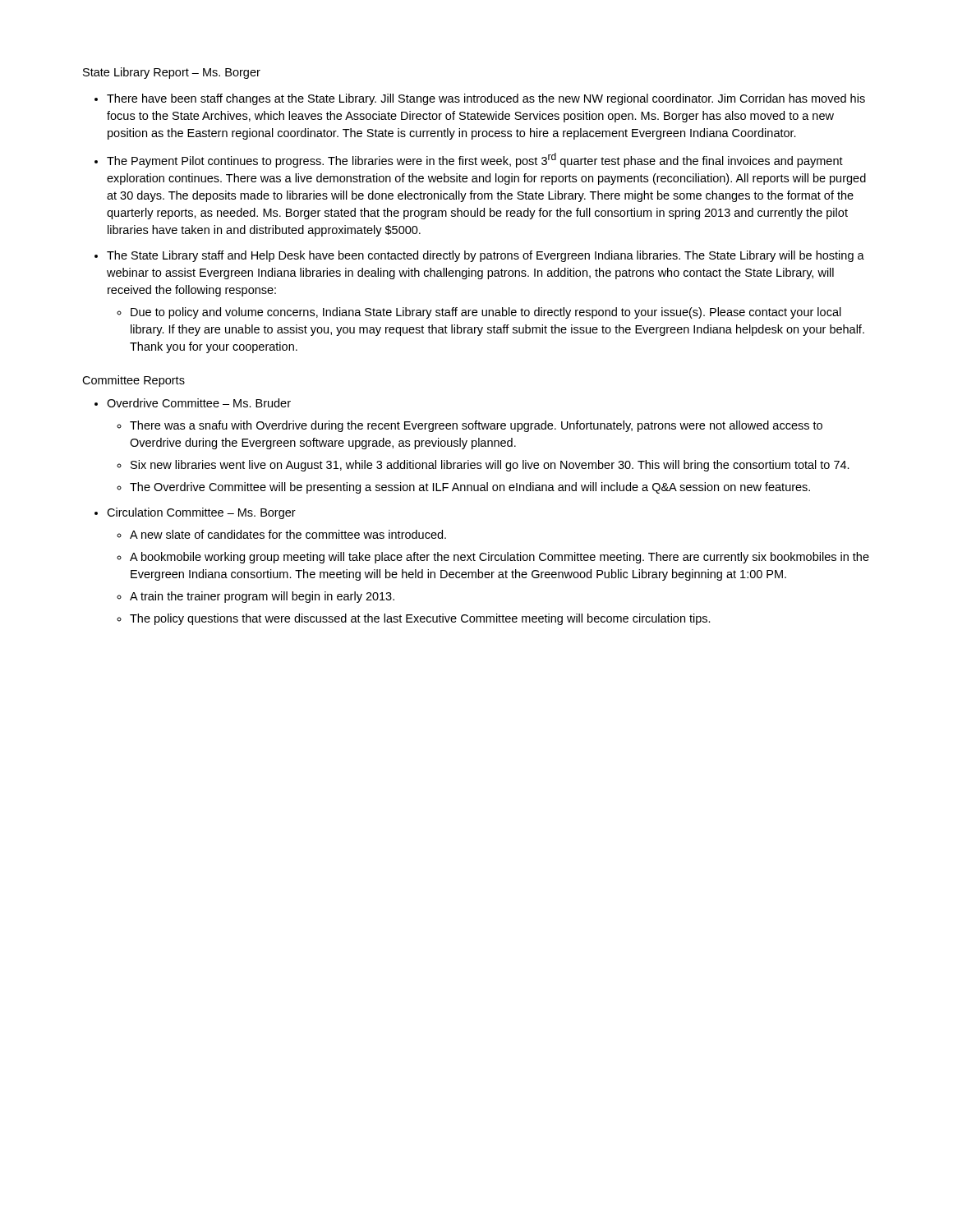
Task: Find the list item containing "The Overdrive Committee will be presenting a session"
Action: [470, 487]
